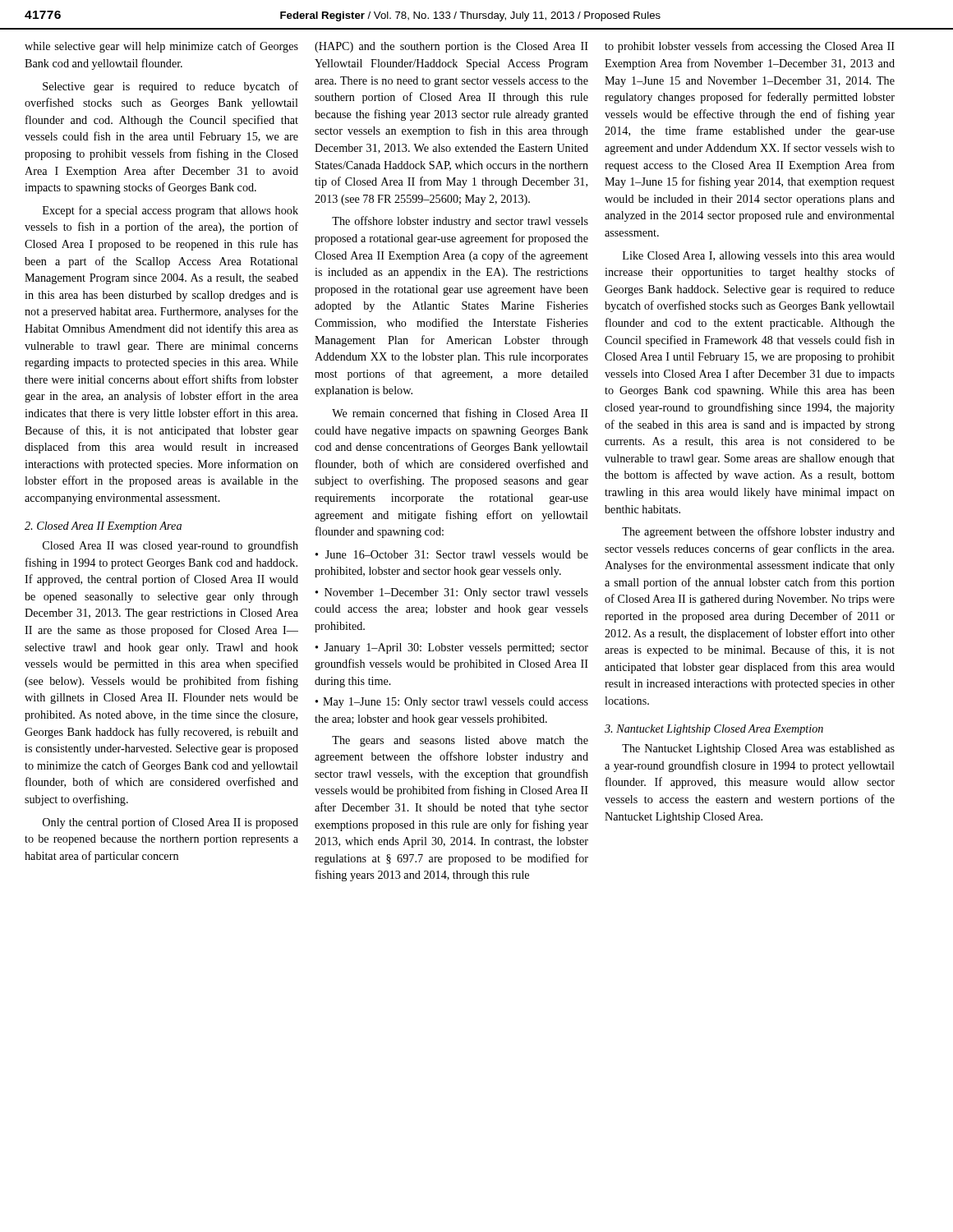Find the block on this page that starts "The Nantucket Lightship Closed Area was established"
953x1232 pixels.
click(750, 783)
